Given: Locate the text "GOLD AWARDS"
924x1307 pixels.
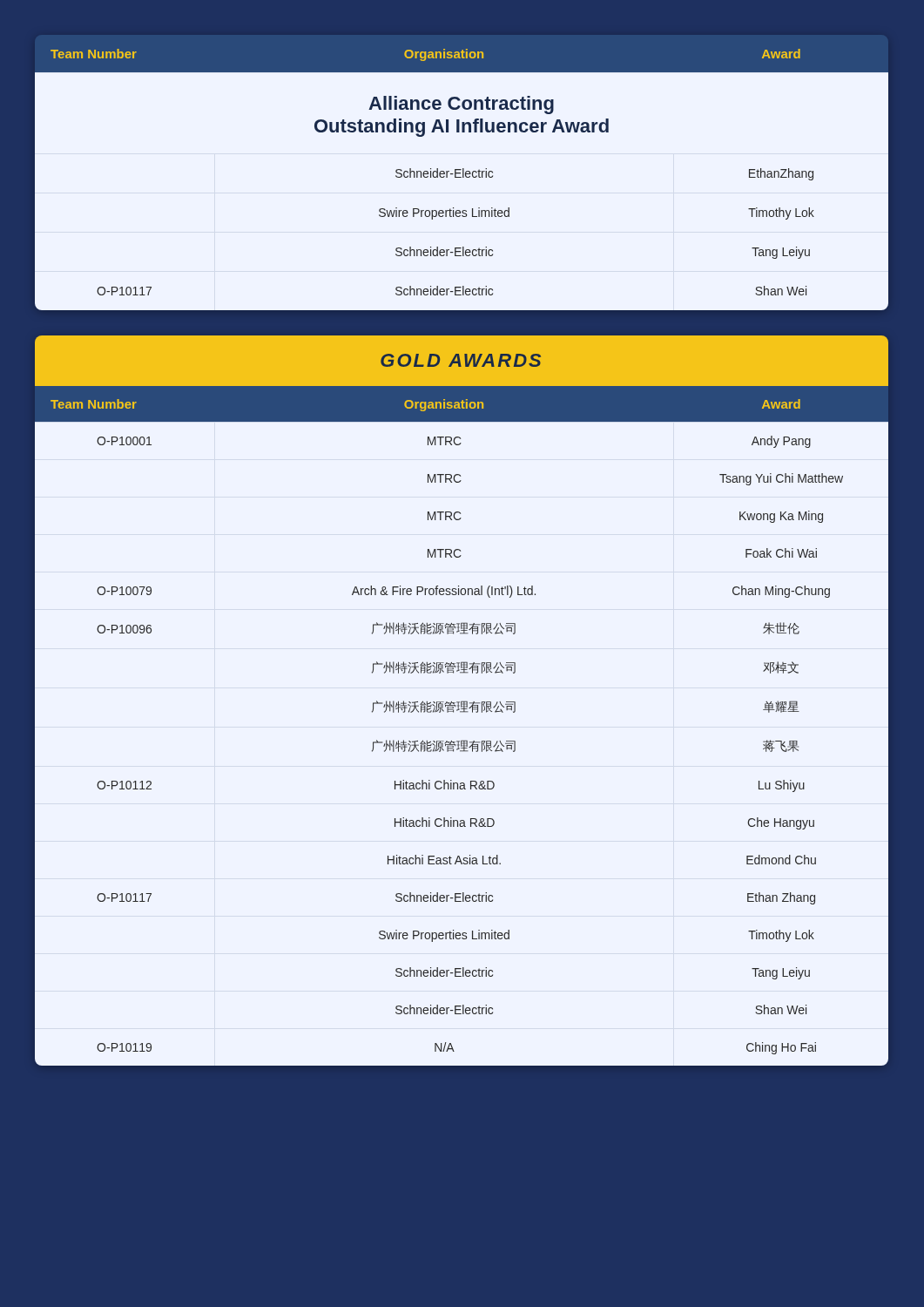Looking at the screenshot, I should pos(462,360).
